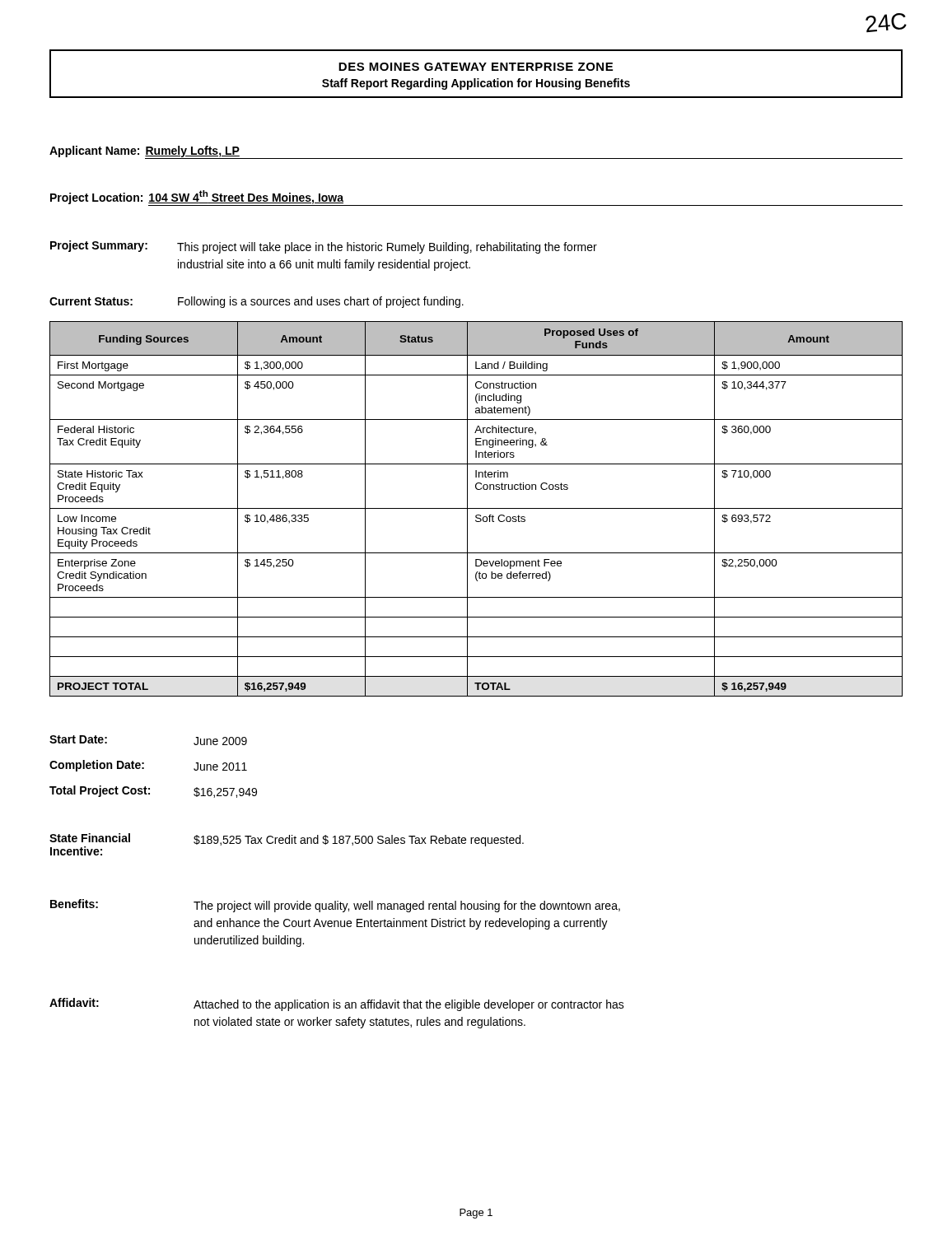Click on the text block starting "State FinancialIncentive: $189,525 Tax Credit and $"
This screenshot has height=1235, width=952.
tap(476, 845)
